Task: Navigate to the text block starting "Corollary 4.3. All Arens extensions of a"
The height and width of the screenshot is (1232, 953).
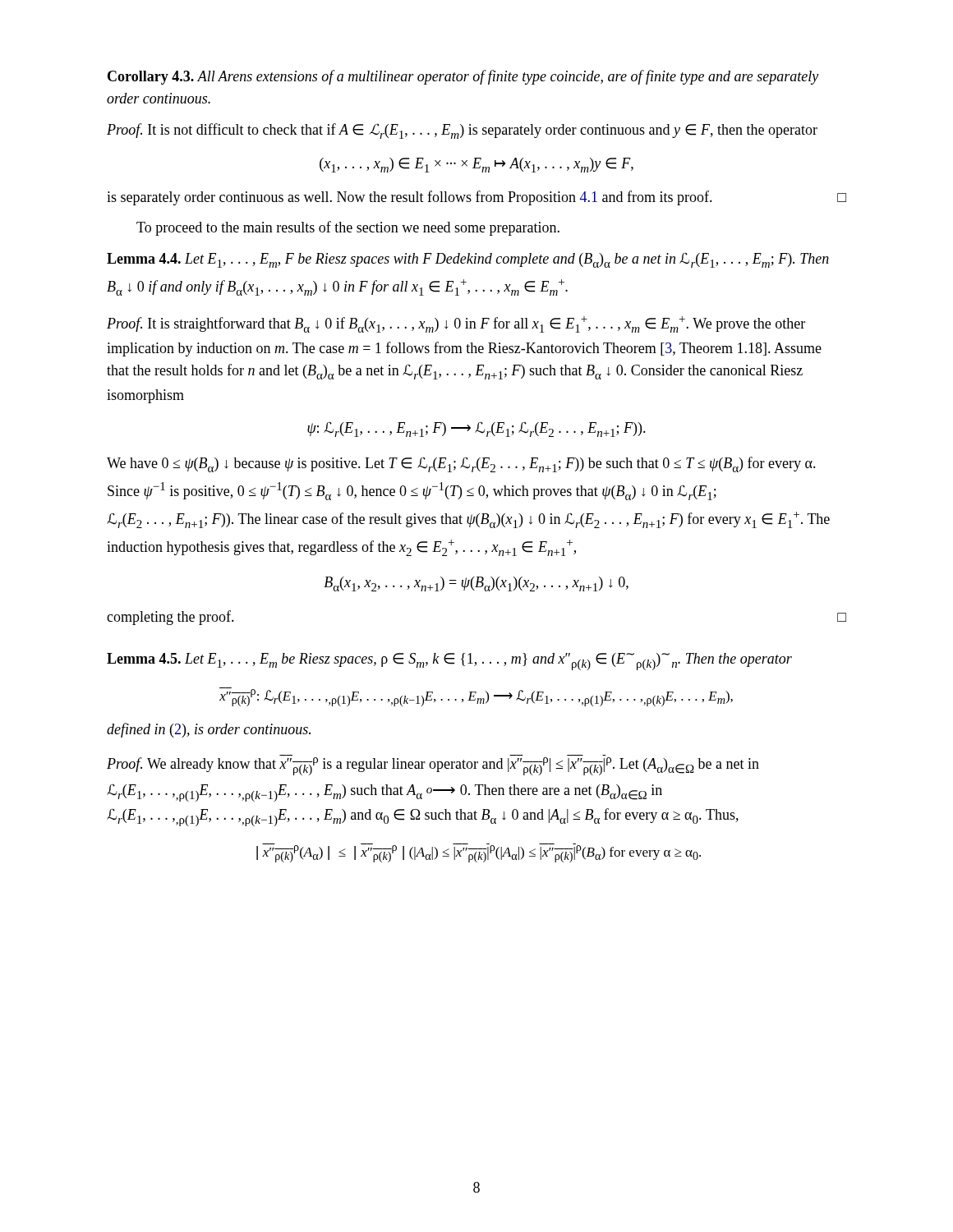Action: pyautogui.click(x=476, y=88)
